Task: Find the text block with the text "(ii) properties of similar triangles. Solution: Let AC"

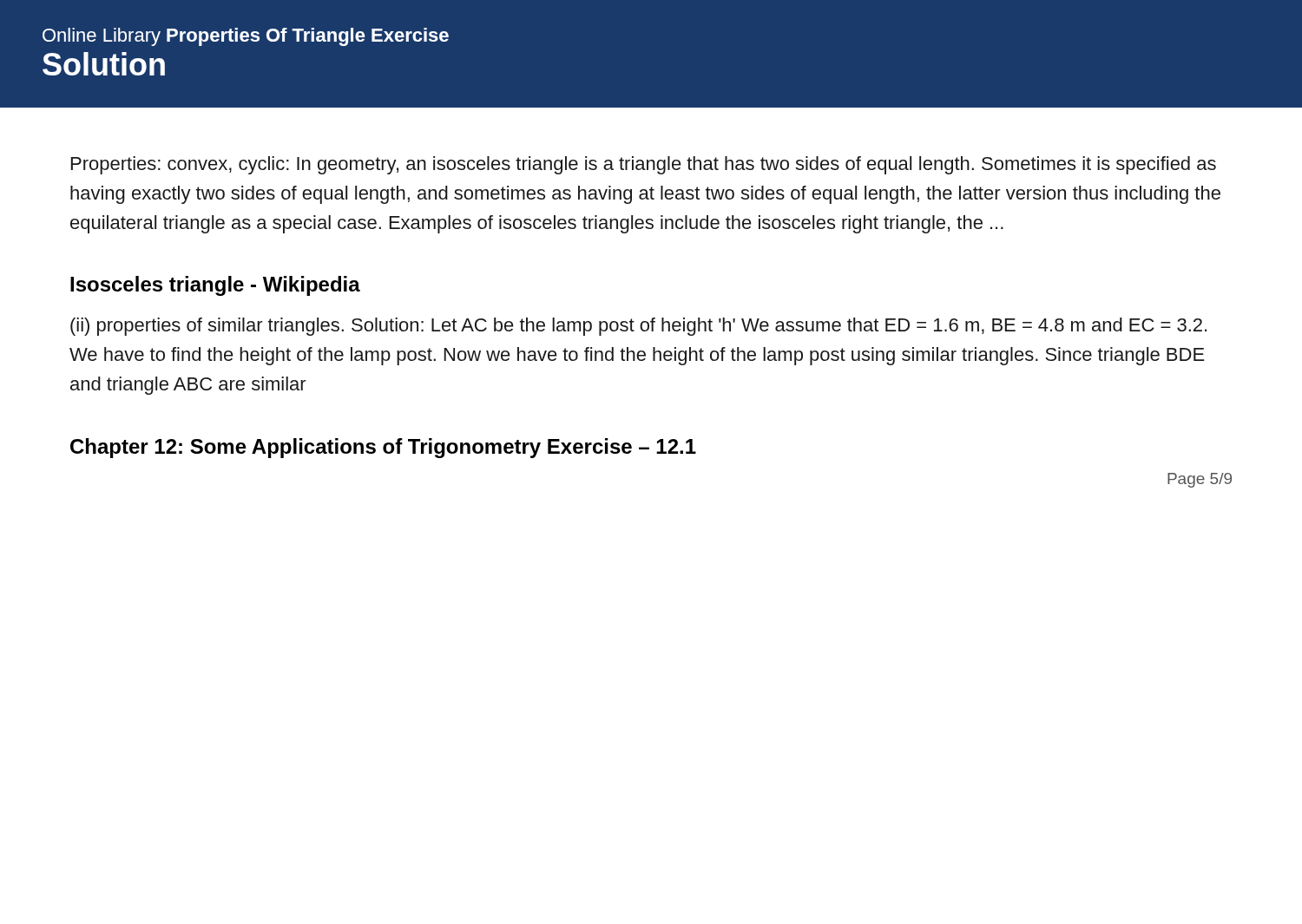Action: click(639, 355)
